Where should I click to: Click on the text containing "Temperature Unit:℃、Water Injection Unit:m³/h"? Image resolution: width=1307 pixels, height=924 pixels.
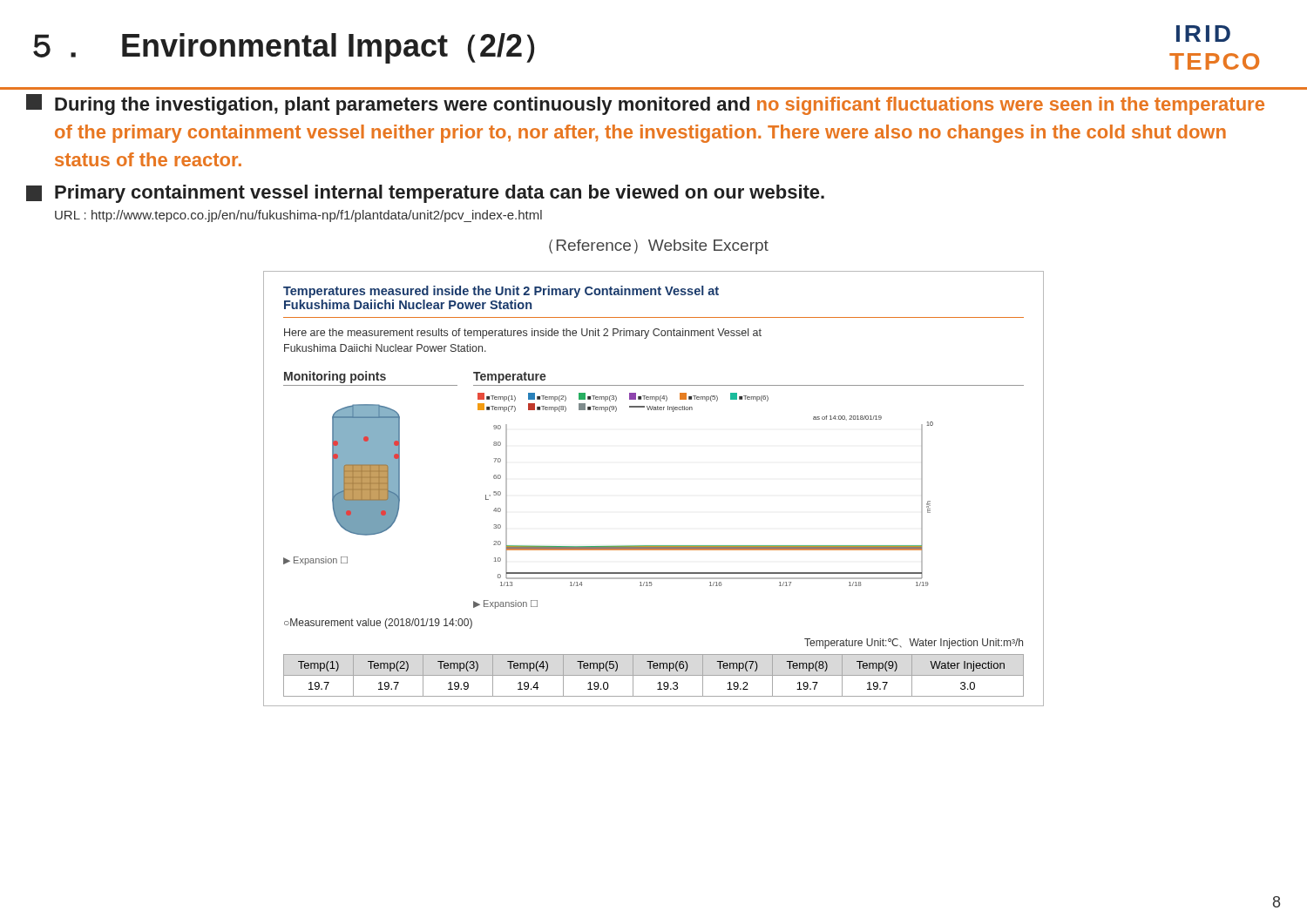[914, 643]
